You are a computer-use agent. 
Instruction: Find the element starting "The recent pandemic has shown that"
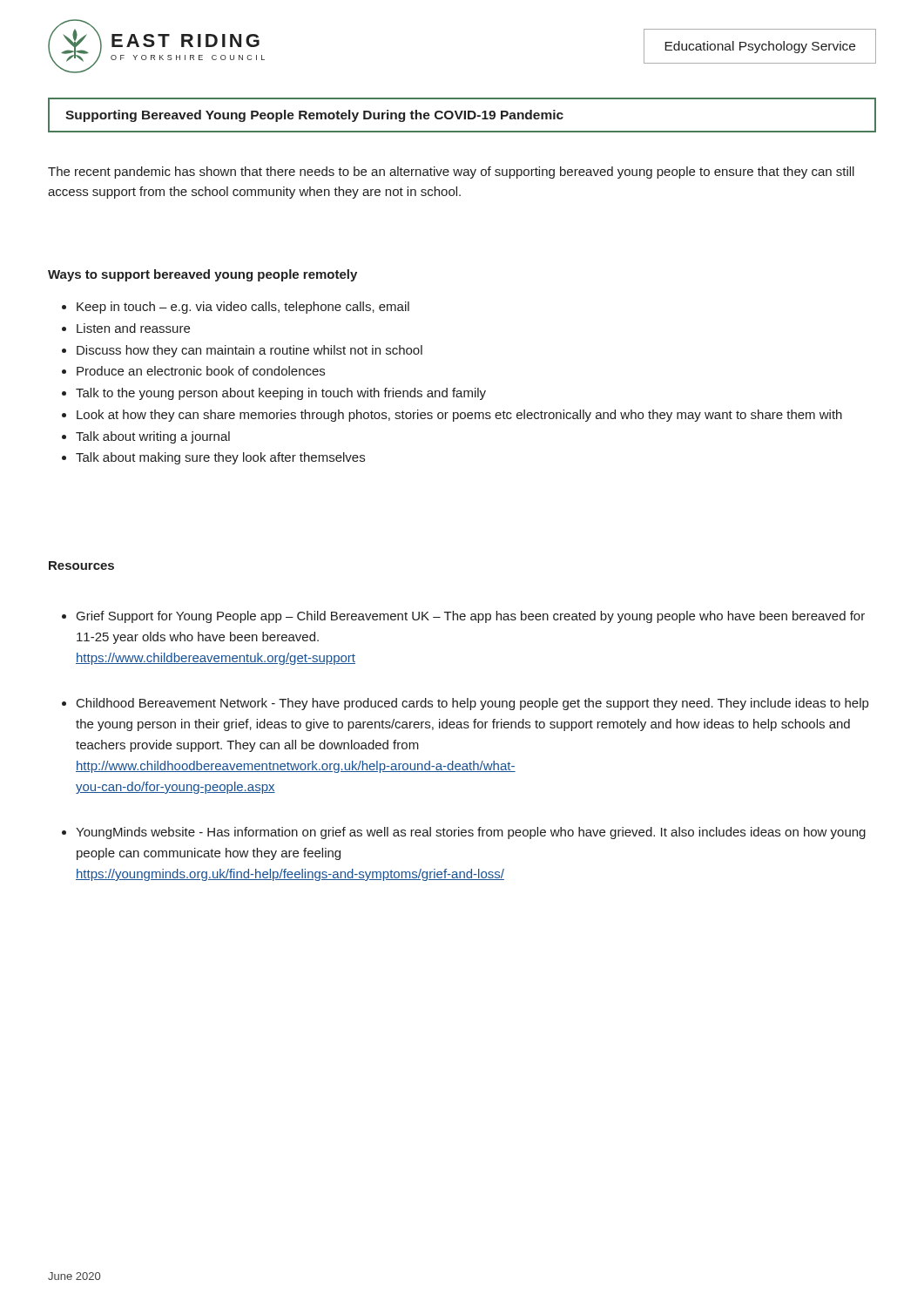click(451, 181)
